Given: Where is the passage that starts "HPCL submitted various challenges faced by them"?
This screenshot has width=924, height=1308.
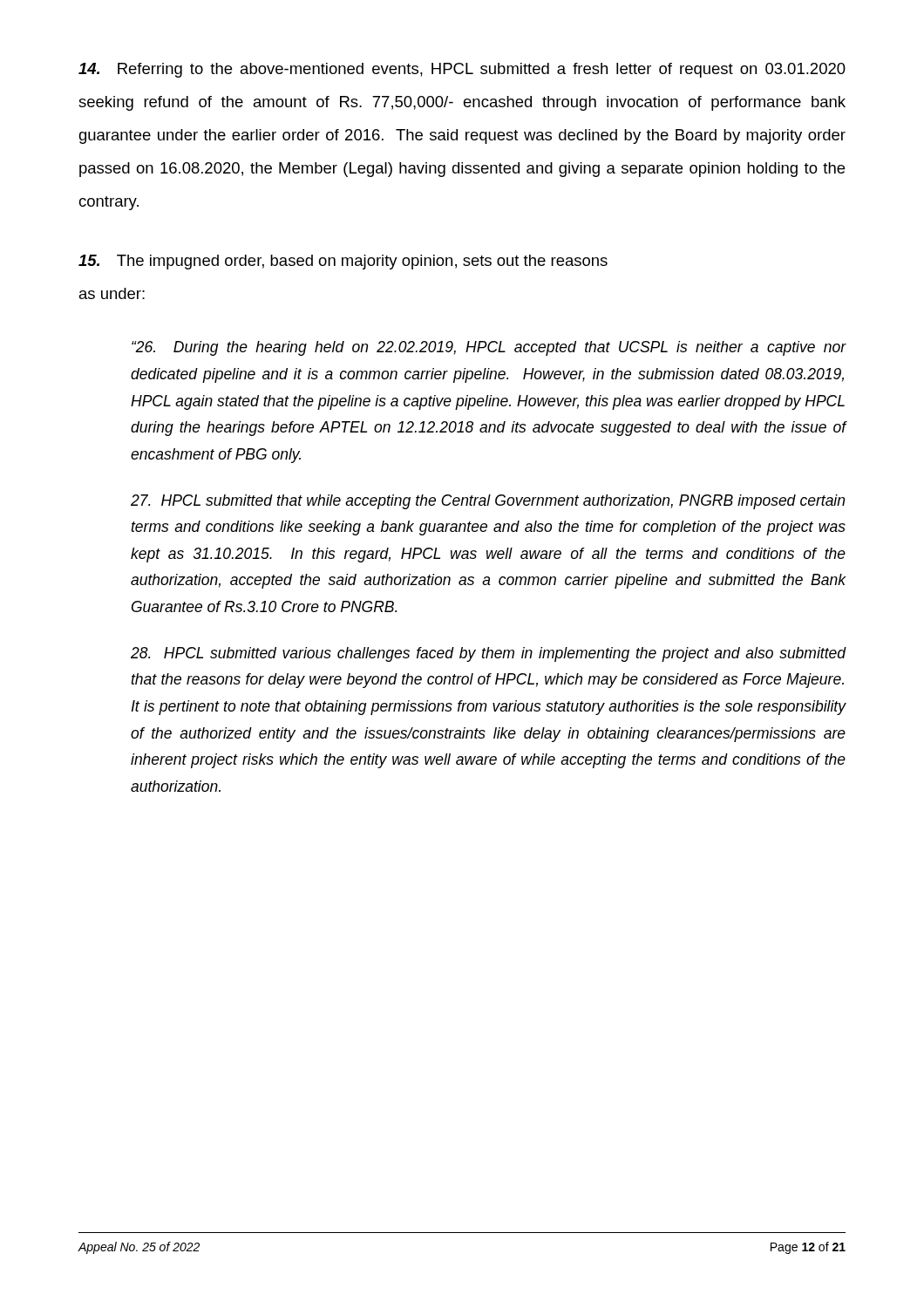Looking at the screenshot, I should (x=488, y=720).
